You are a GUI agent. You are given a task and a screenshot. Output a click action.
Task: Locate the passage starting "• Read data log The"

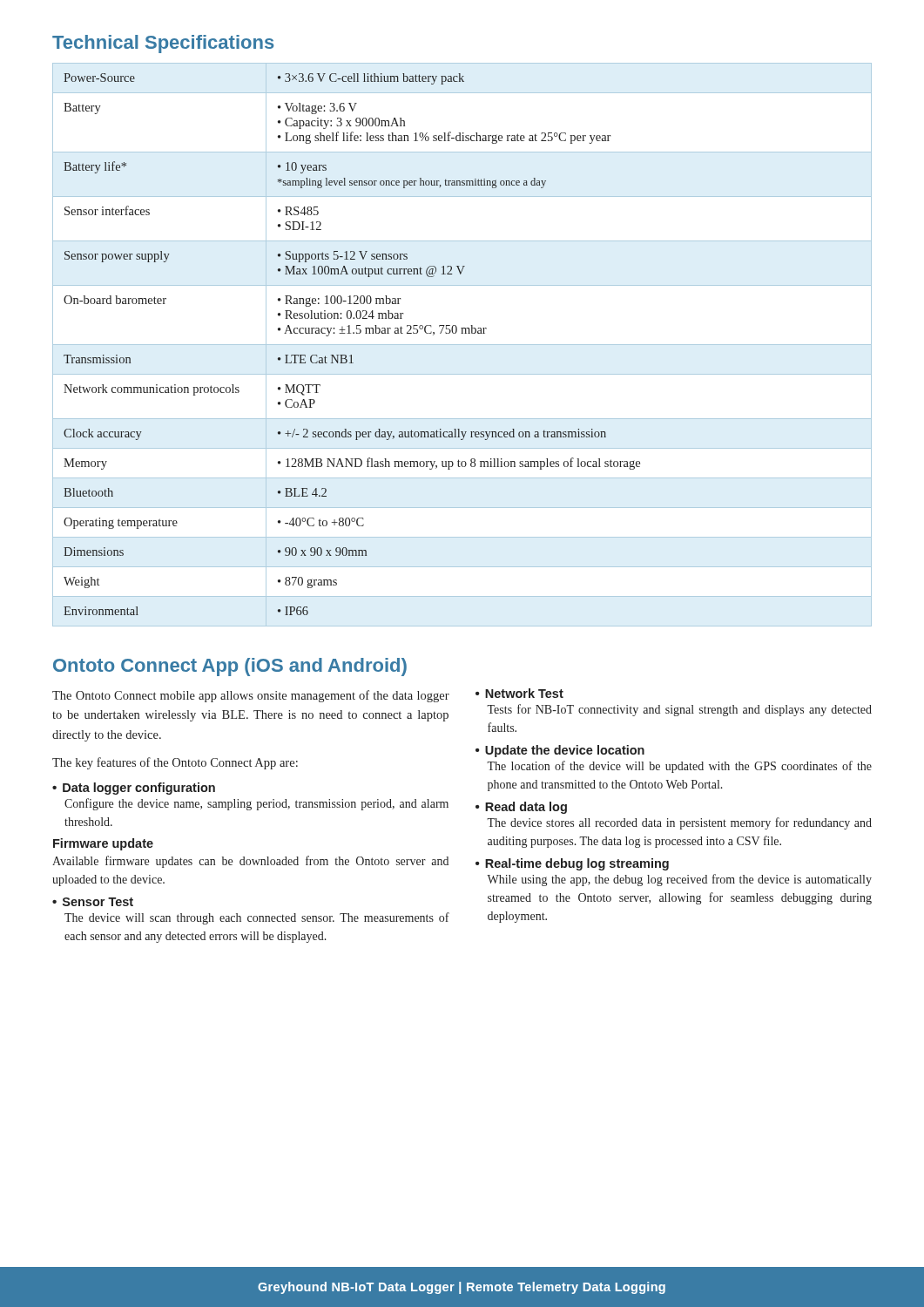click(673, 825)
